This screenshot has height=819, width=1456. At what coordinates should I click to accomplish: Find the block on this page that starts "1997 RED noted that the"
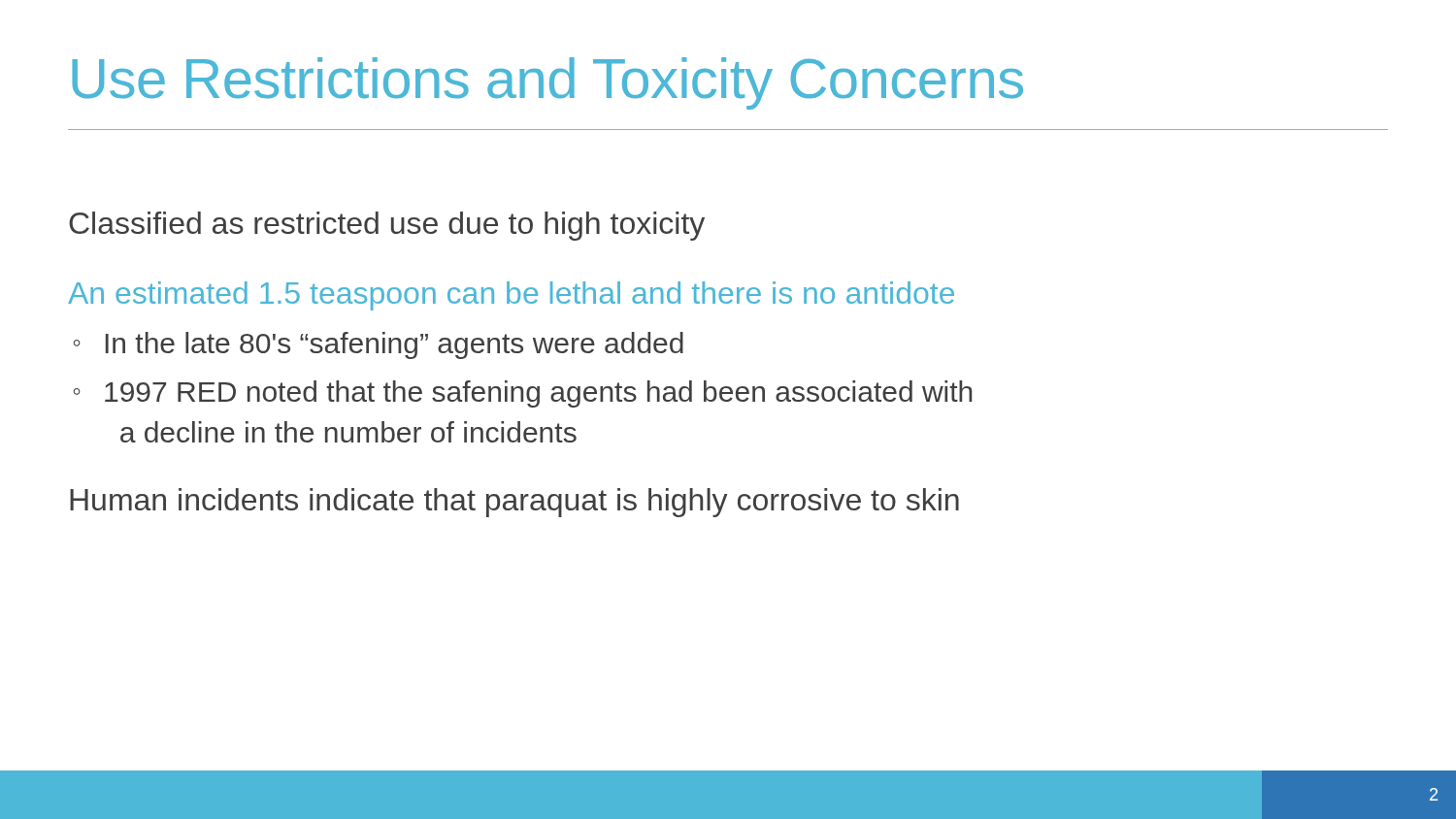coord(728,413)
